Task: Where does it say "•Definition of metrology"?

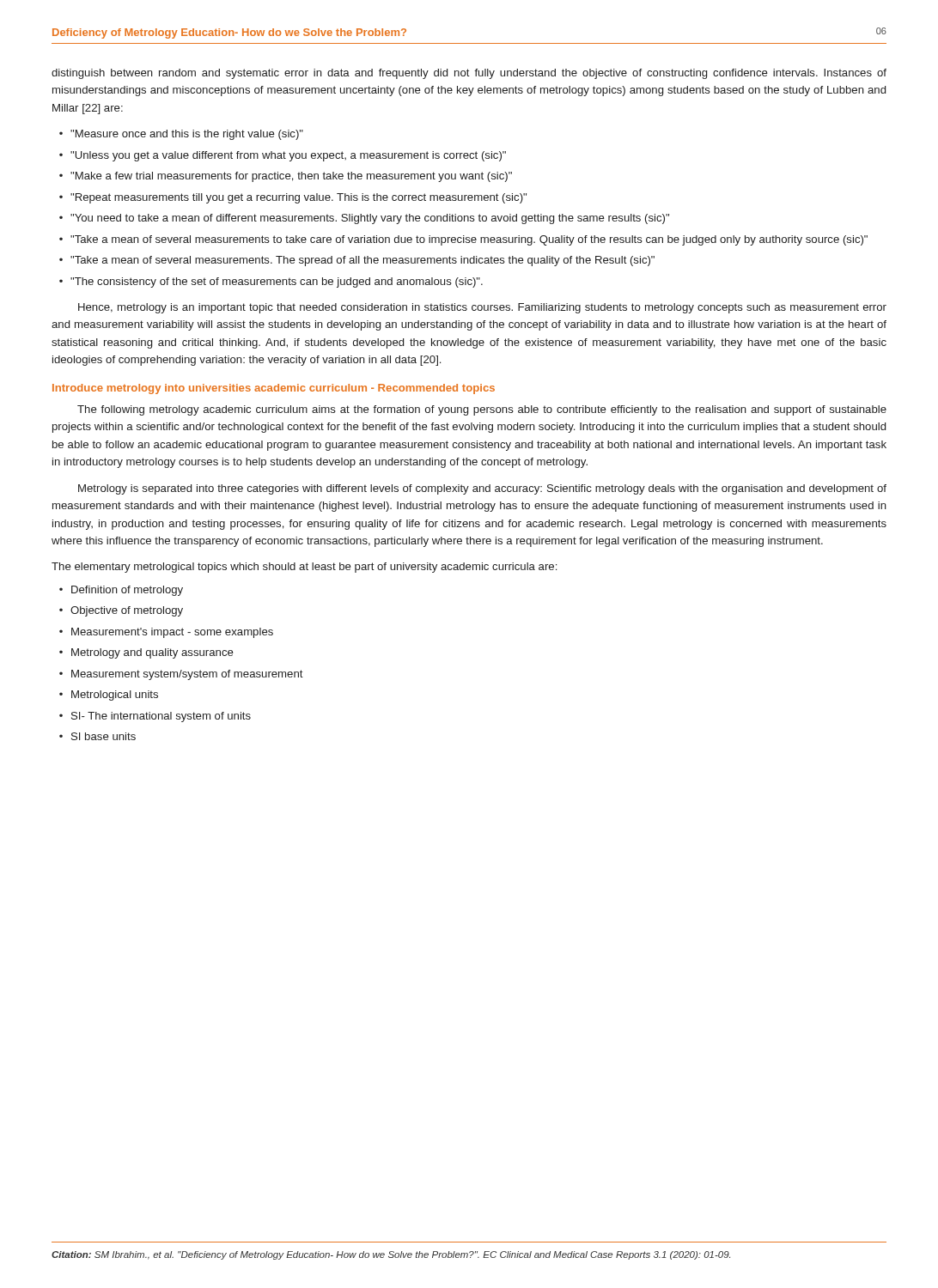Action: pyautogui.click(x=121, y=591)
